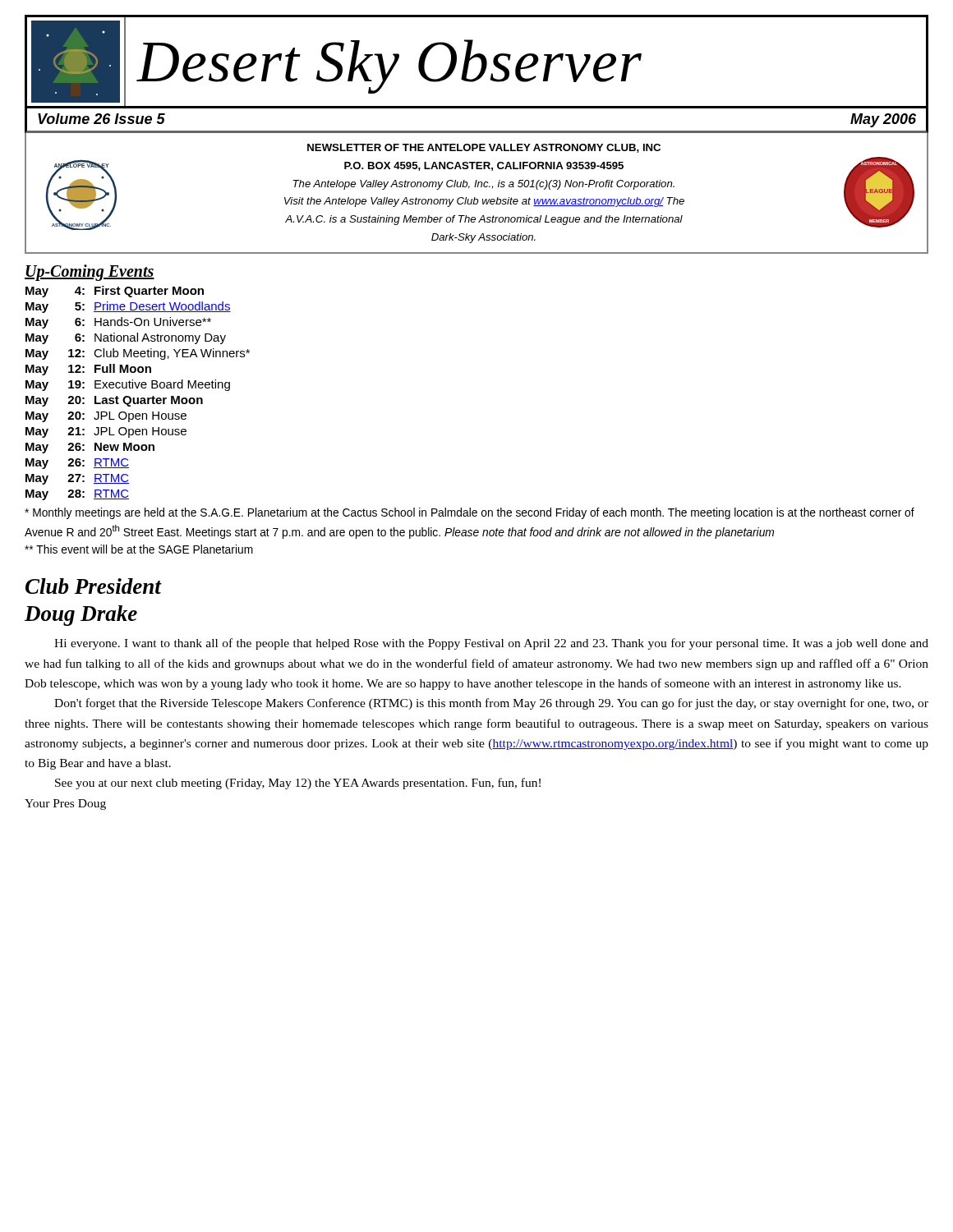Find the region starting "Monthly meetings are"
This screenshot has height=1232, width=953.
tap(469, 531)
